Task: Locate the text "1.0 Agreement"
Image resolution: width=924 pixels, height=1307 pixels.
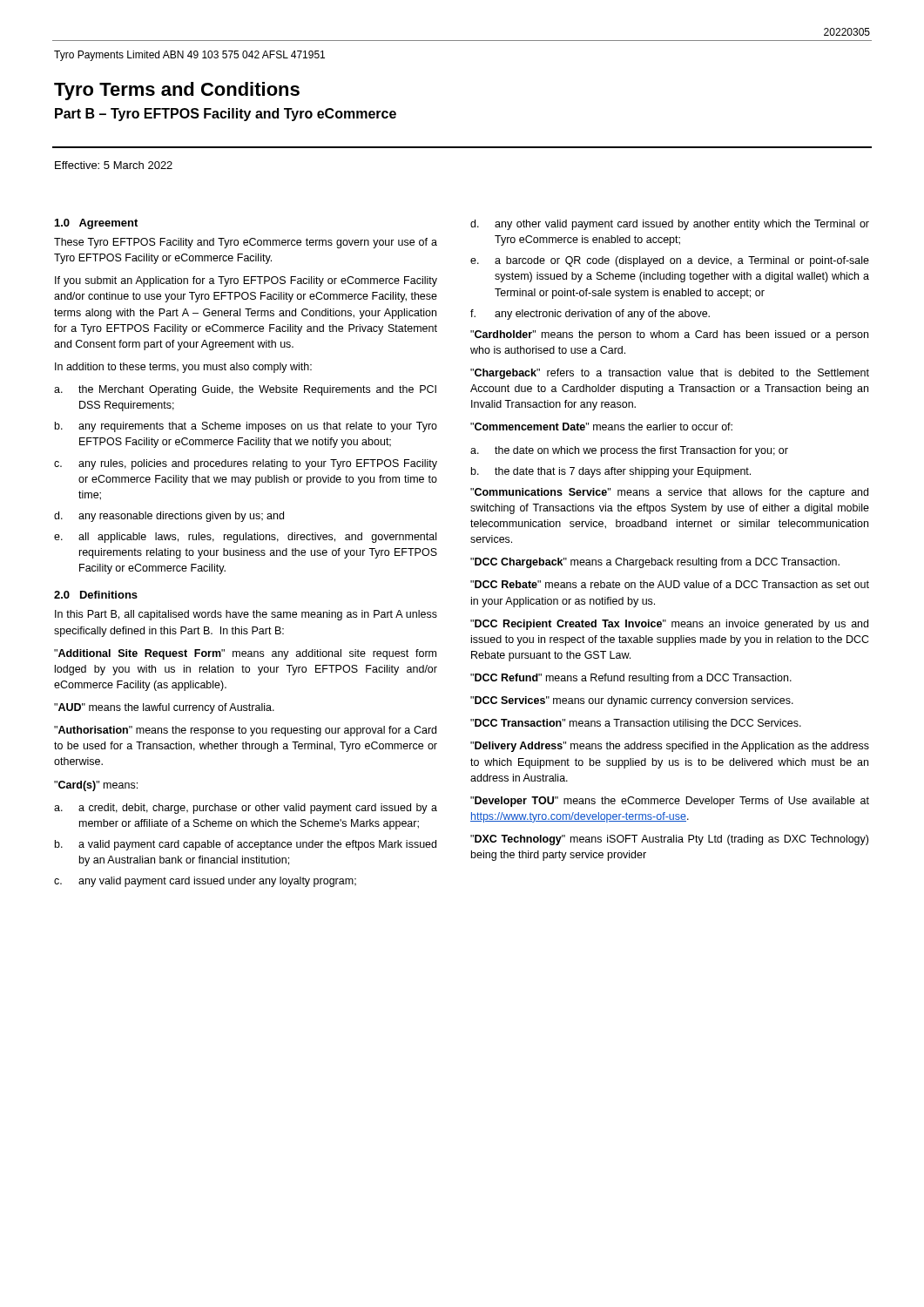Action: (96, 224)
